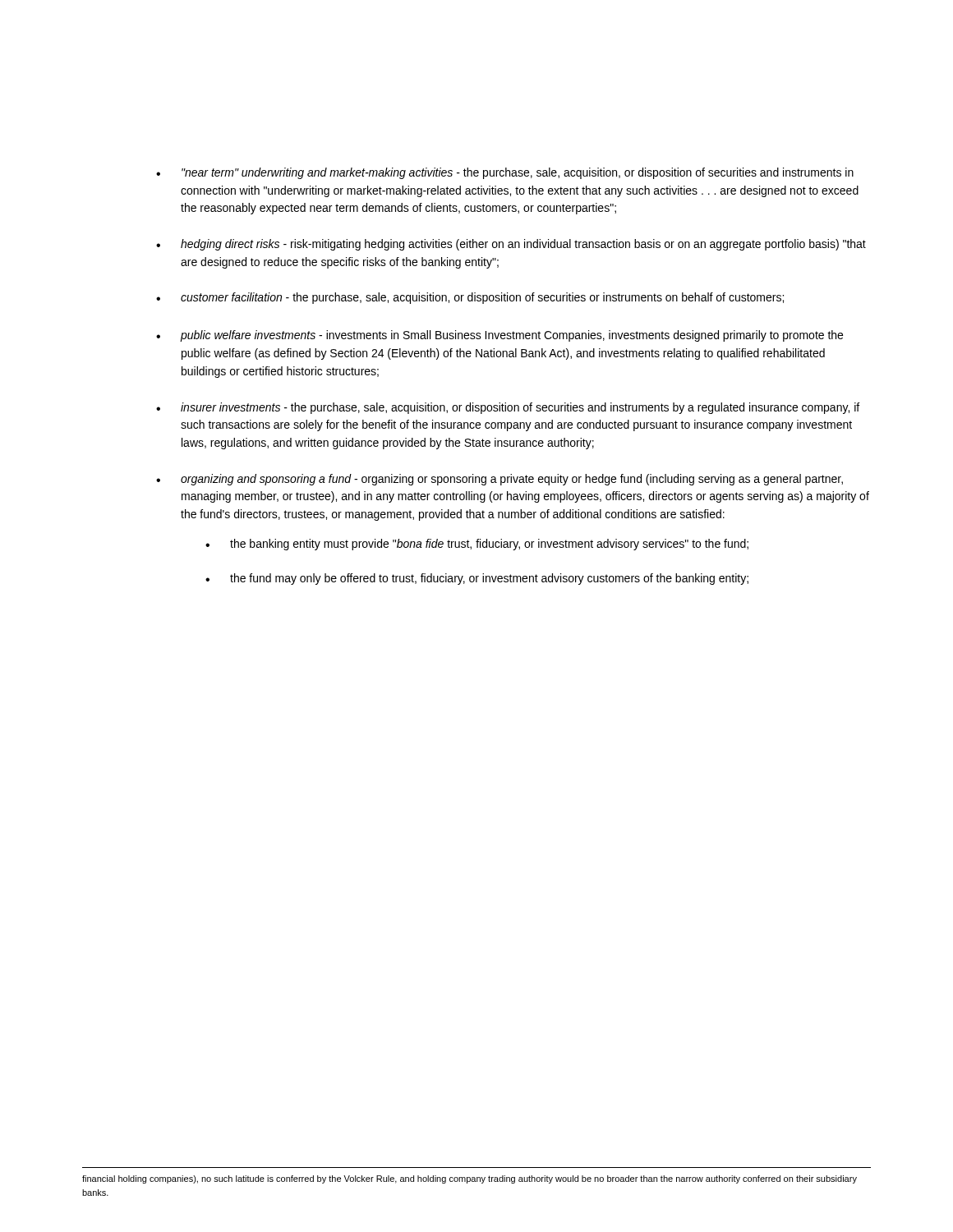Point to the text starting "• "near term" underwriting and market-making activities"
The width and height of the screenshot is (953, 1232).
click(513, 191)
